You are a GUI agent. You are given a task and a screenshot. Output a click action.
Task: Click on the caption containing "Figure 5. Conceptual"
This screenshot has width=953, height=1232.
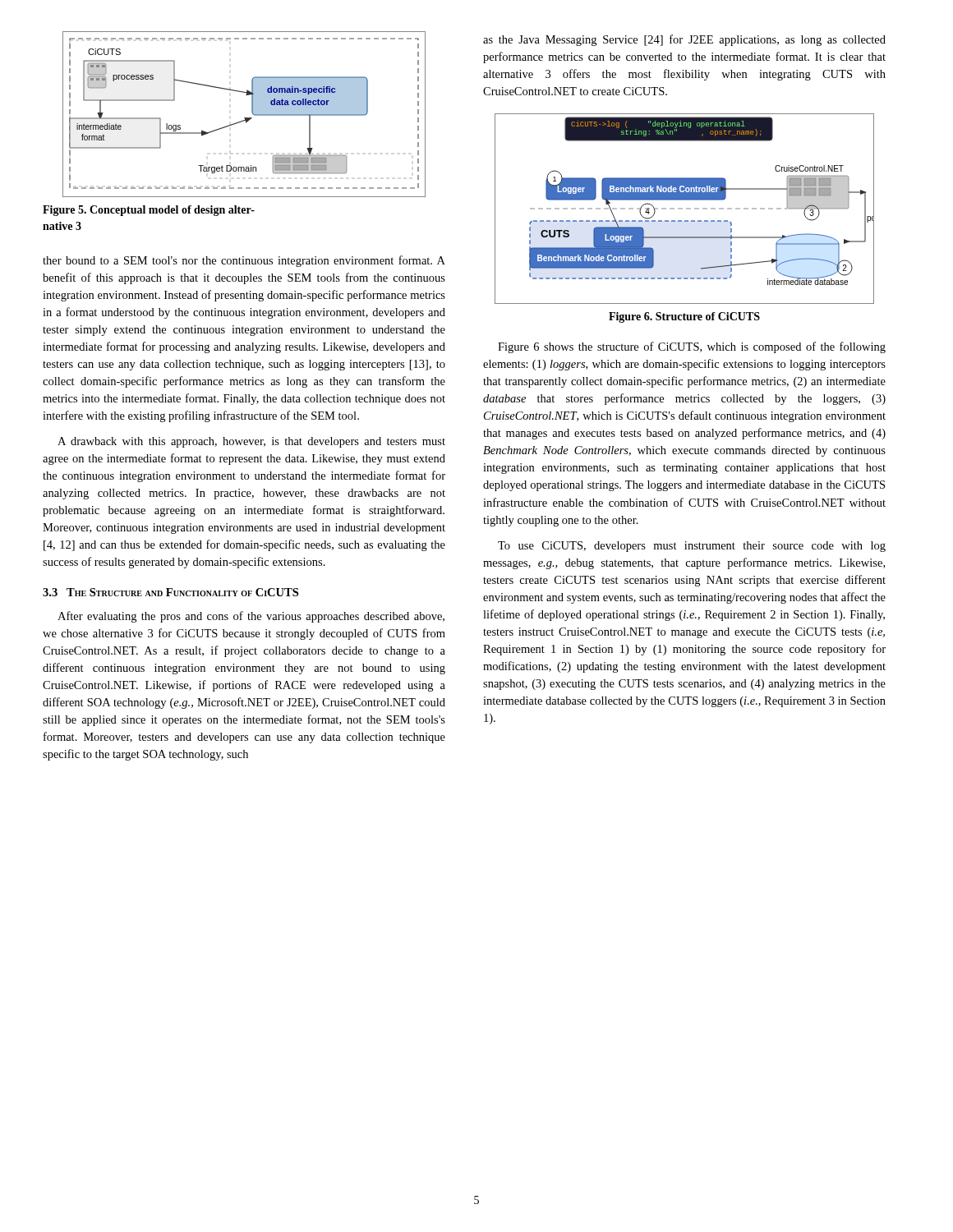(x=149, y=218)
